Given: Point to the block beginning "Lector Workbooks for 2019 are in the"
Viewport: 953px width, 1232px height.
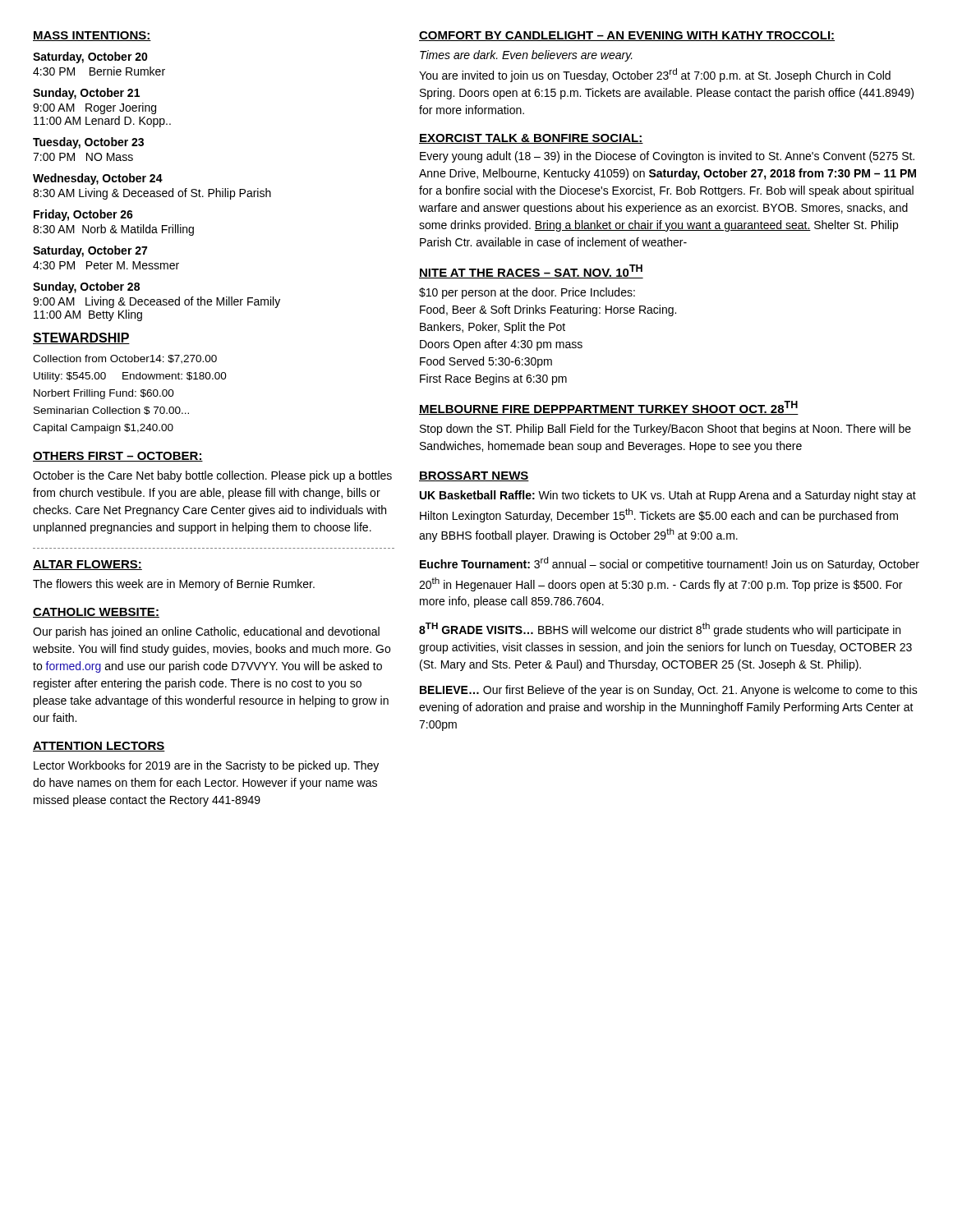Looking at the screenshot, I should pos(206,782).
